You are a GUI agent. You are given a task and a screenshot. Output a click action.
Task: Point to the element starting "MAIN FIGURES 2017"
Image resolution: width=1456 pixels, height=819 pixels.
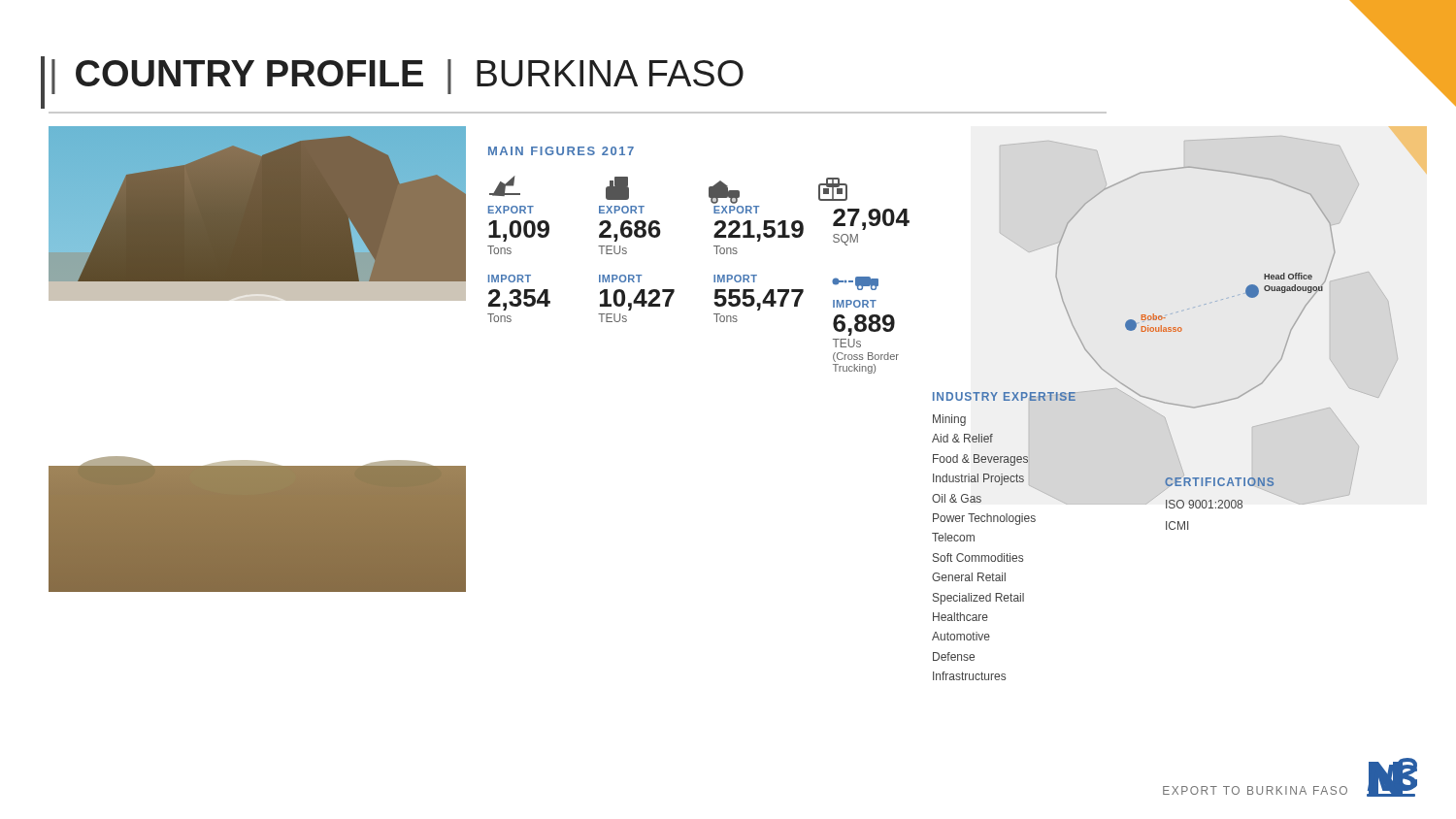pos(561,151)
